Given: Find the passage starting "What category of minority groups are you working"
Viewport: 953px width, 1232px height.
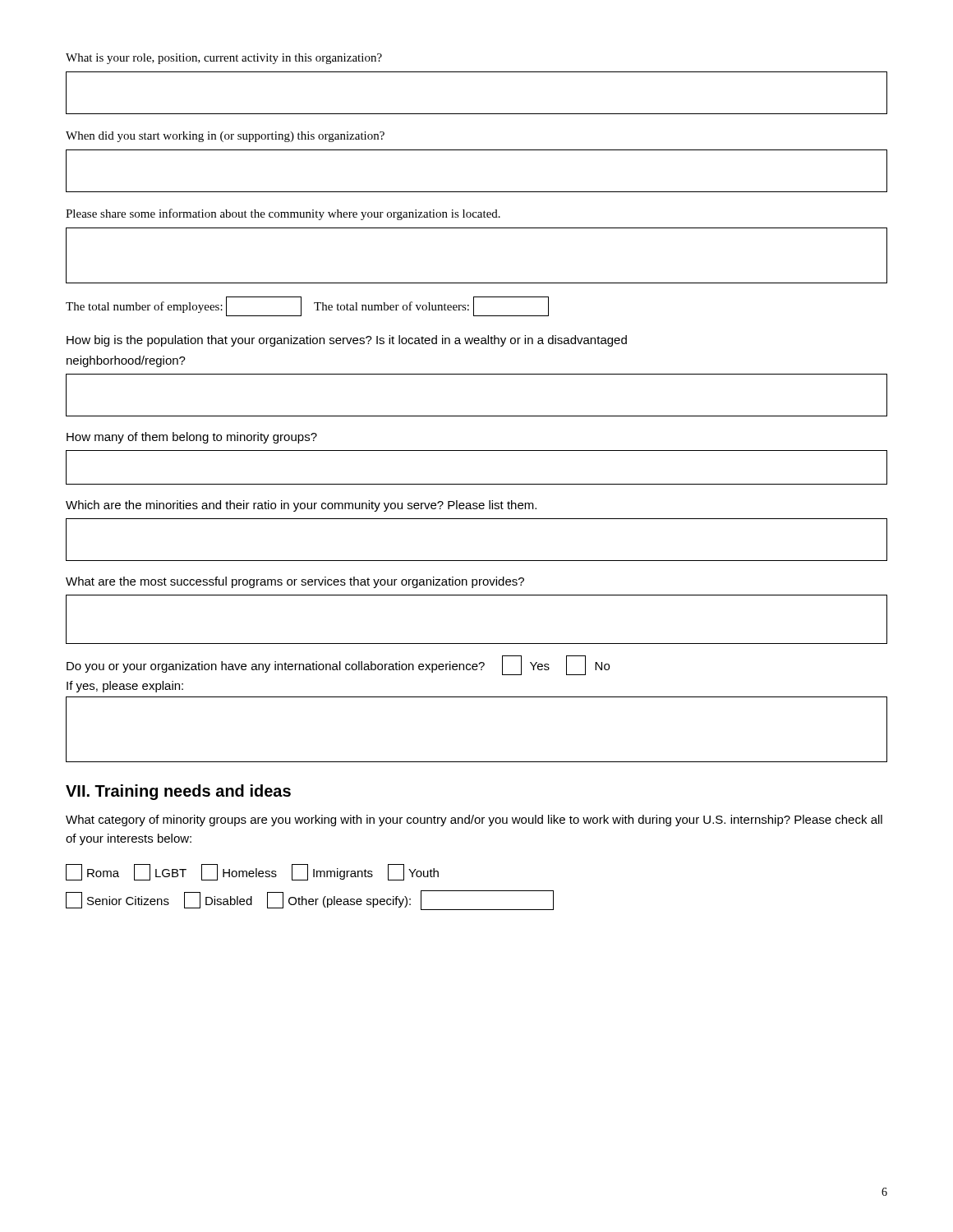Looking at the screenshot, I should click(474, 829).
